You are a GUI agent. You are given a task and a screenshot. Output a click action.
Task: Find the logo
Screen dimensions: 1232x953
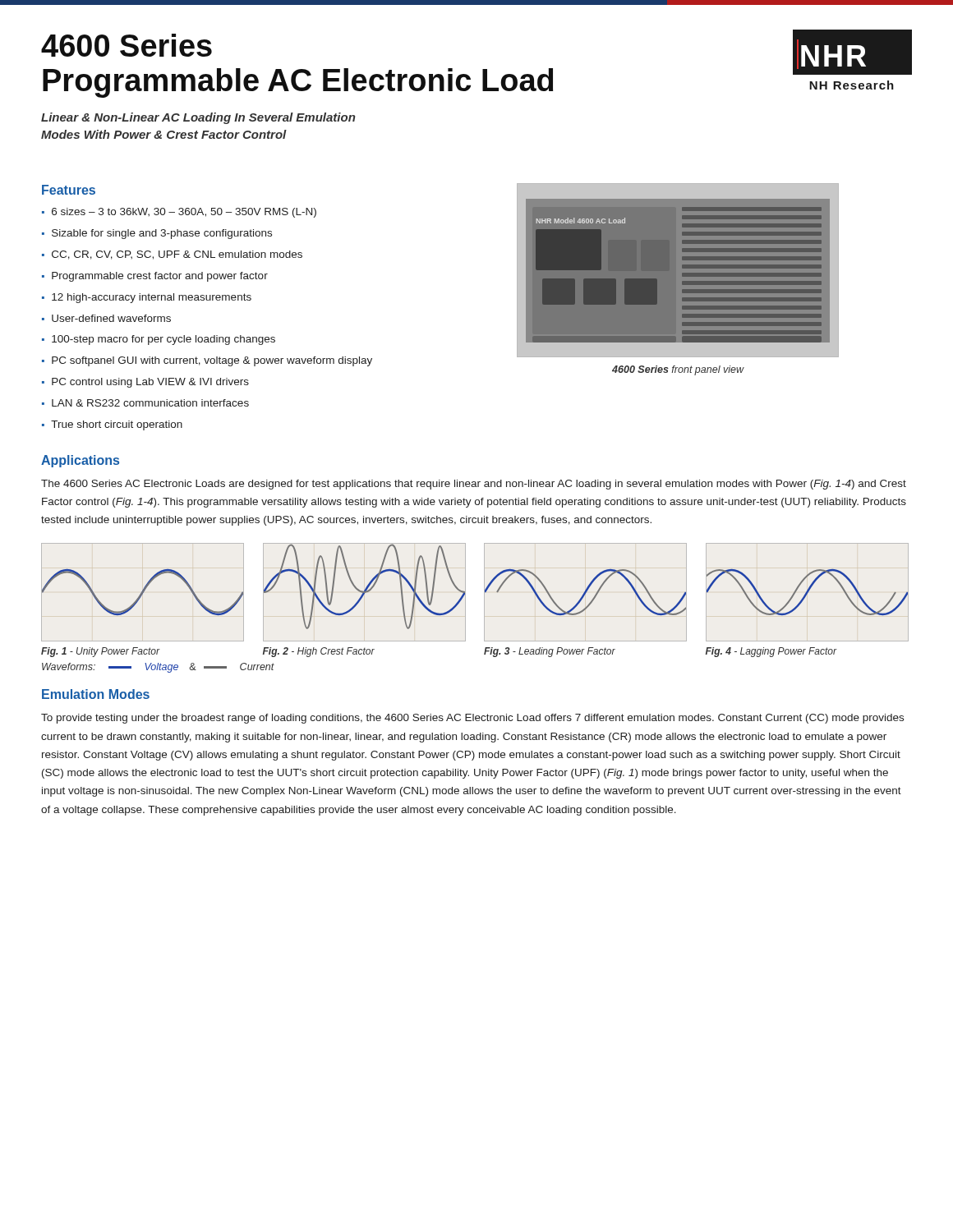pos(852,62)
